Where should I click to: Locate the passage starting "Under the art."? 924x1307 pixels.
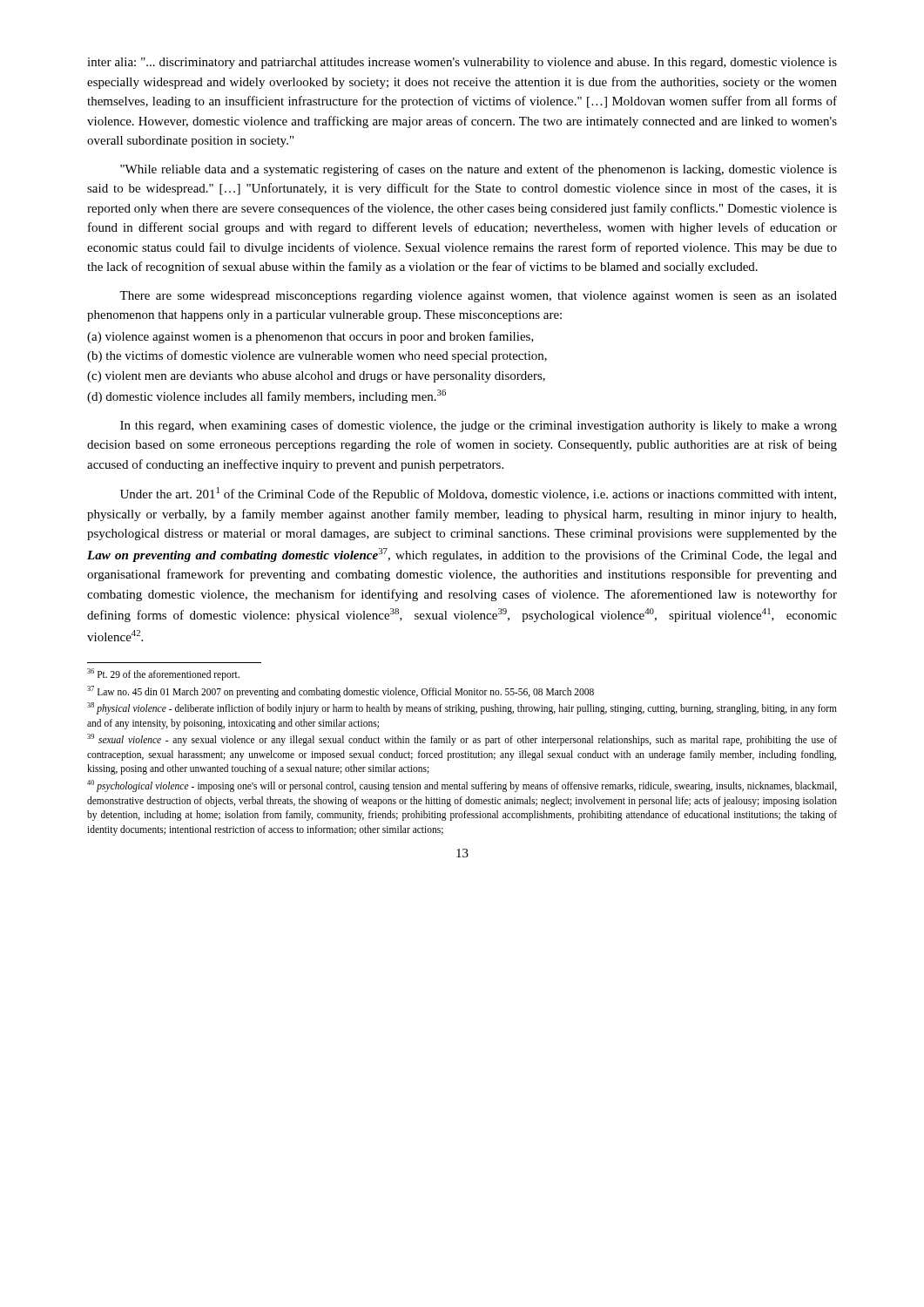tap(462, 564)
